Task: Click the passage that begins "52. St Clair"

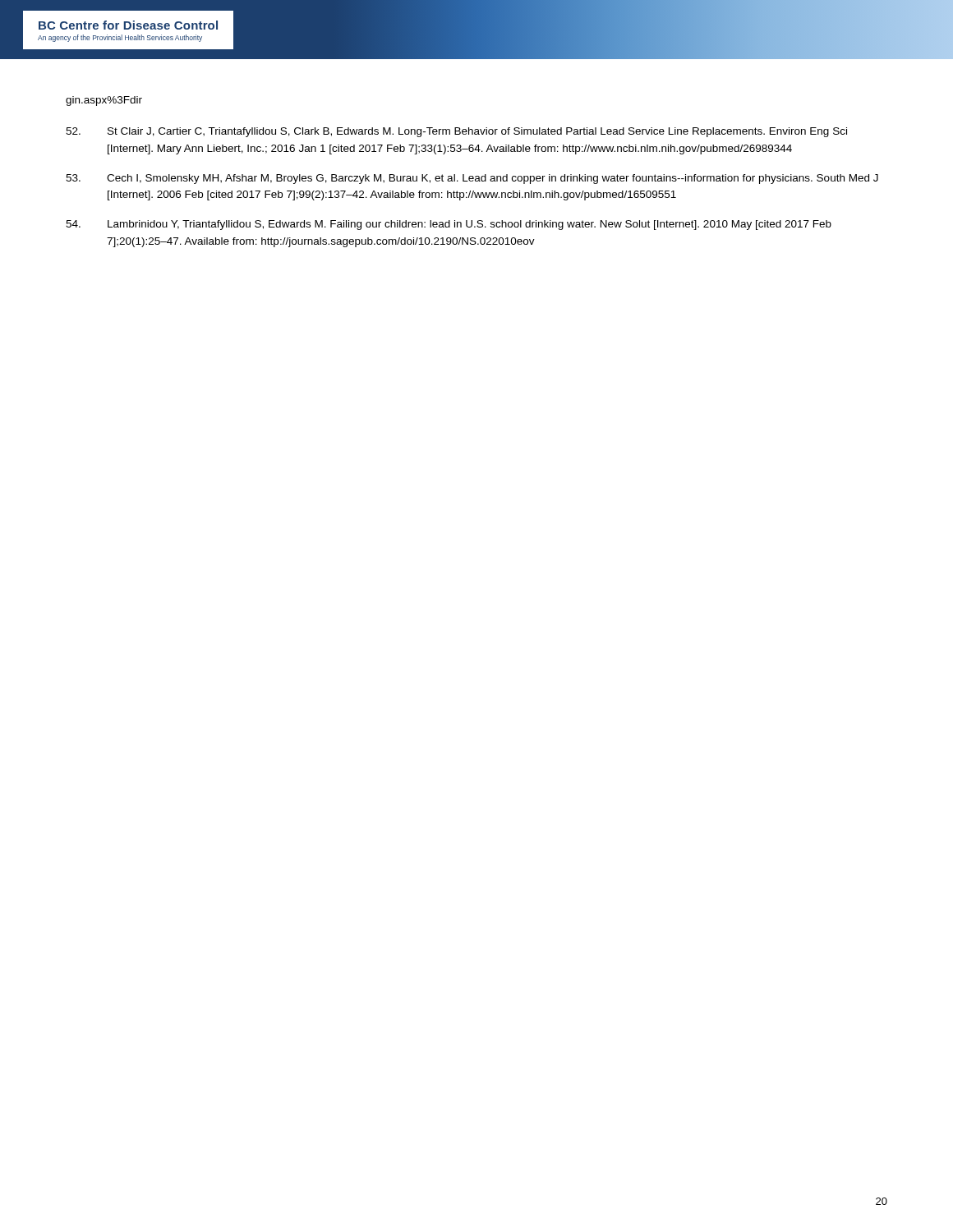Action: [476, 140]
